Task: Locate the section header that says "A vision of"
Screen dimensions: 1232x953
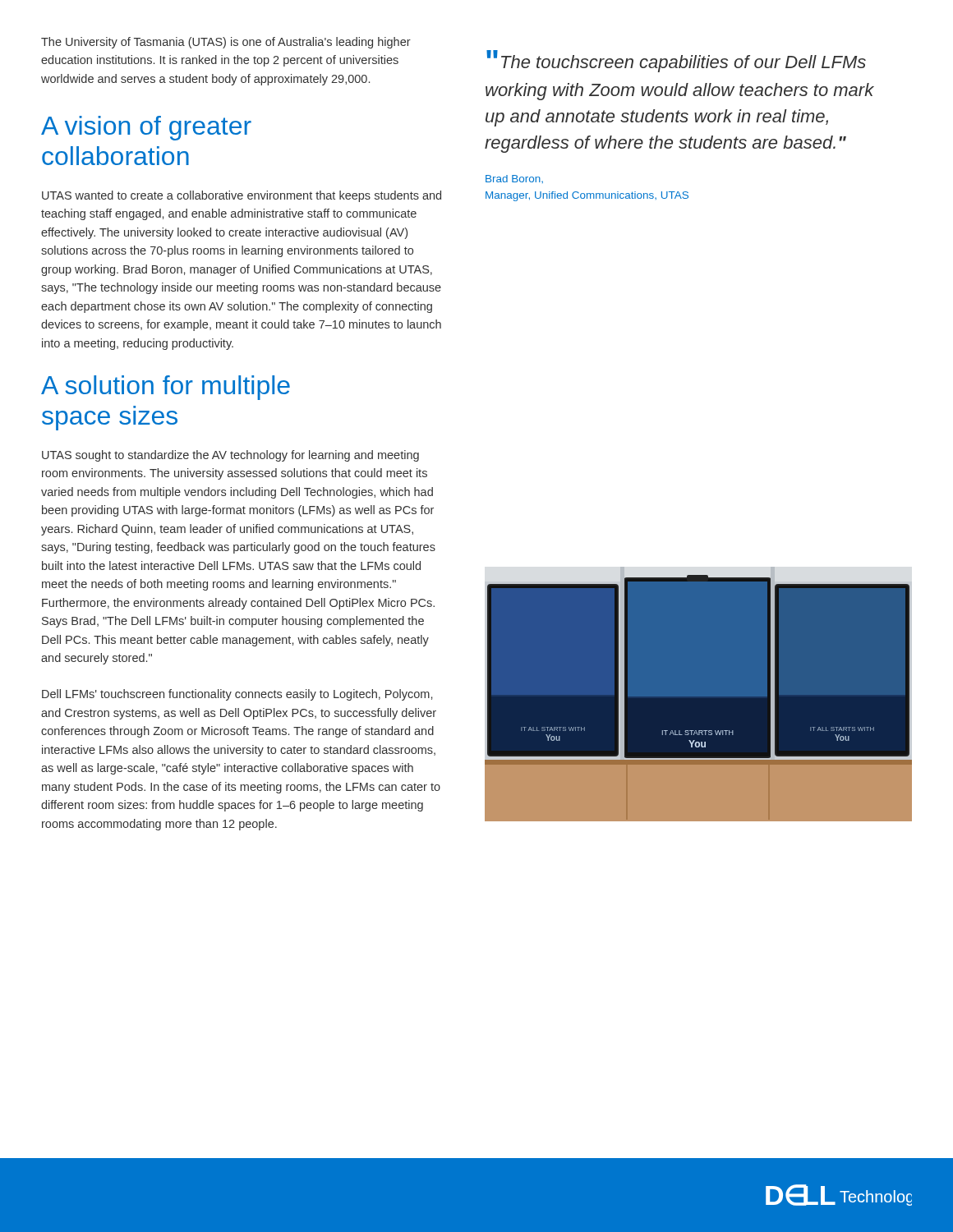Action: (x=146, y=141)
